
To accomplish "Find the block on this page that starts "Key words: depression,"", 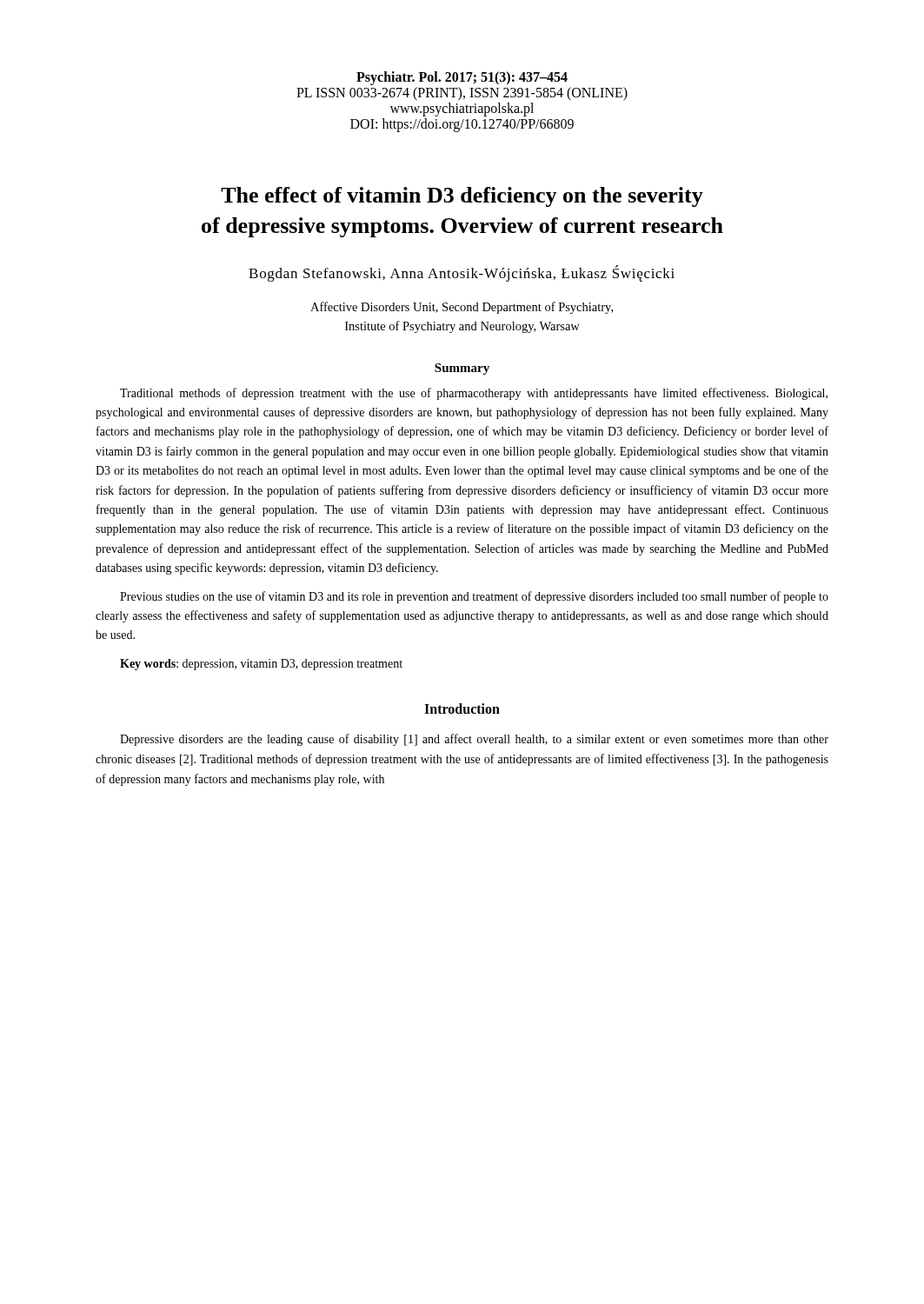I will pyautogui.click(x=261, y=663).
